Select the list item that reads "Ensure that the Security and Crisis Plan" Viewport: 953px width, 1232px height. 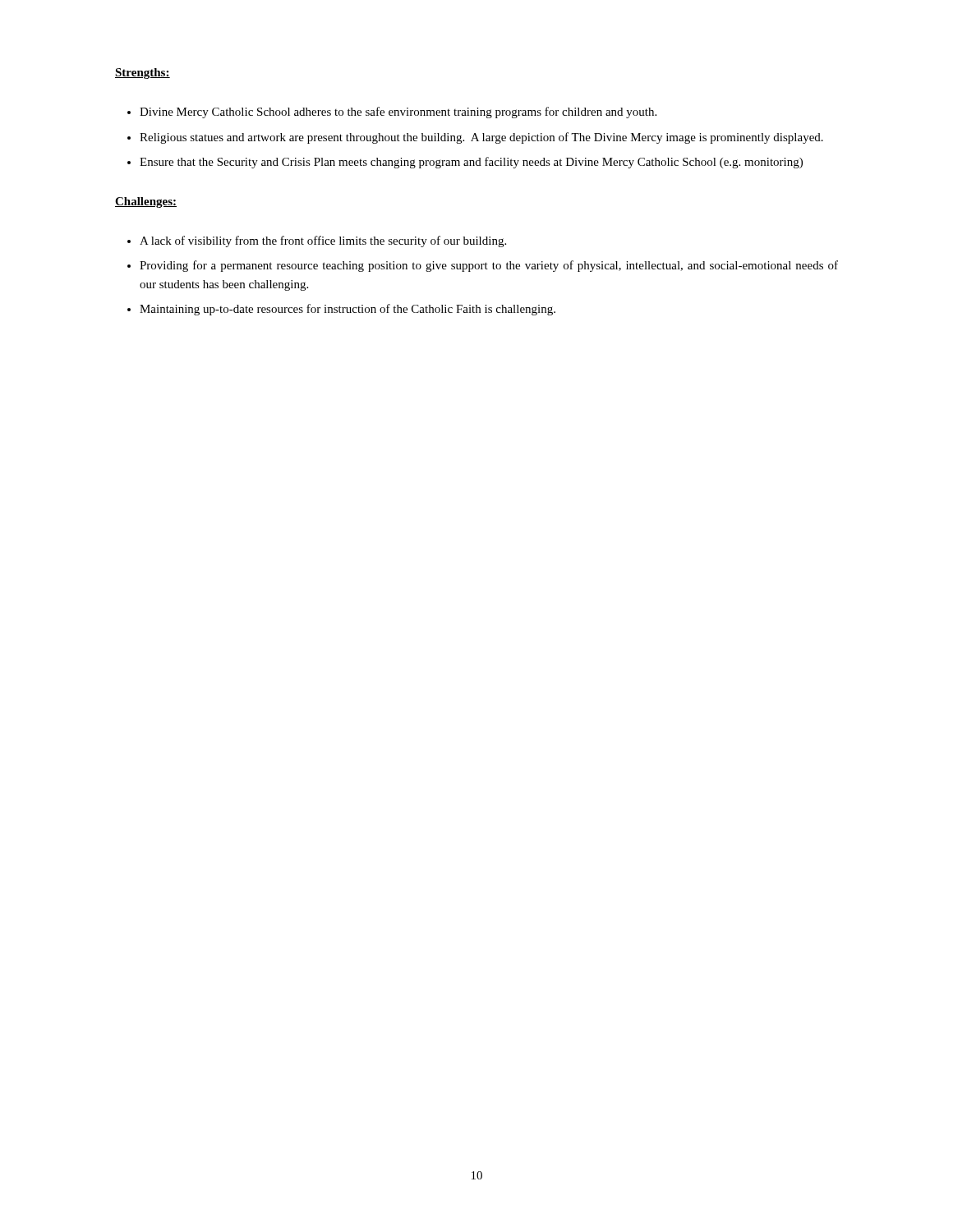[489, 162]
